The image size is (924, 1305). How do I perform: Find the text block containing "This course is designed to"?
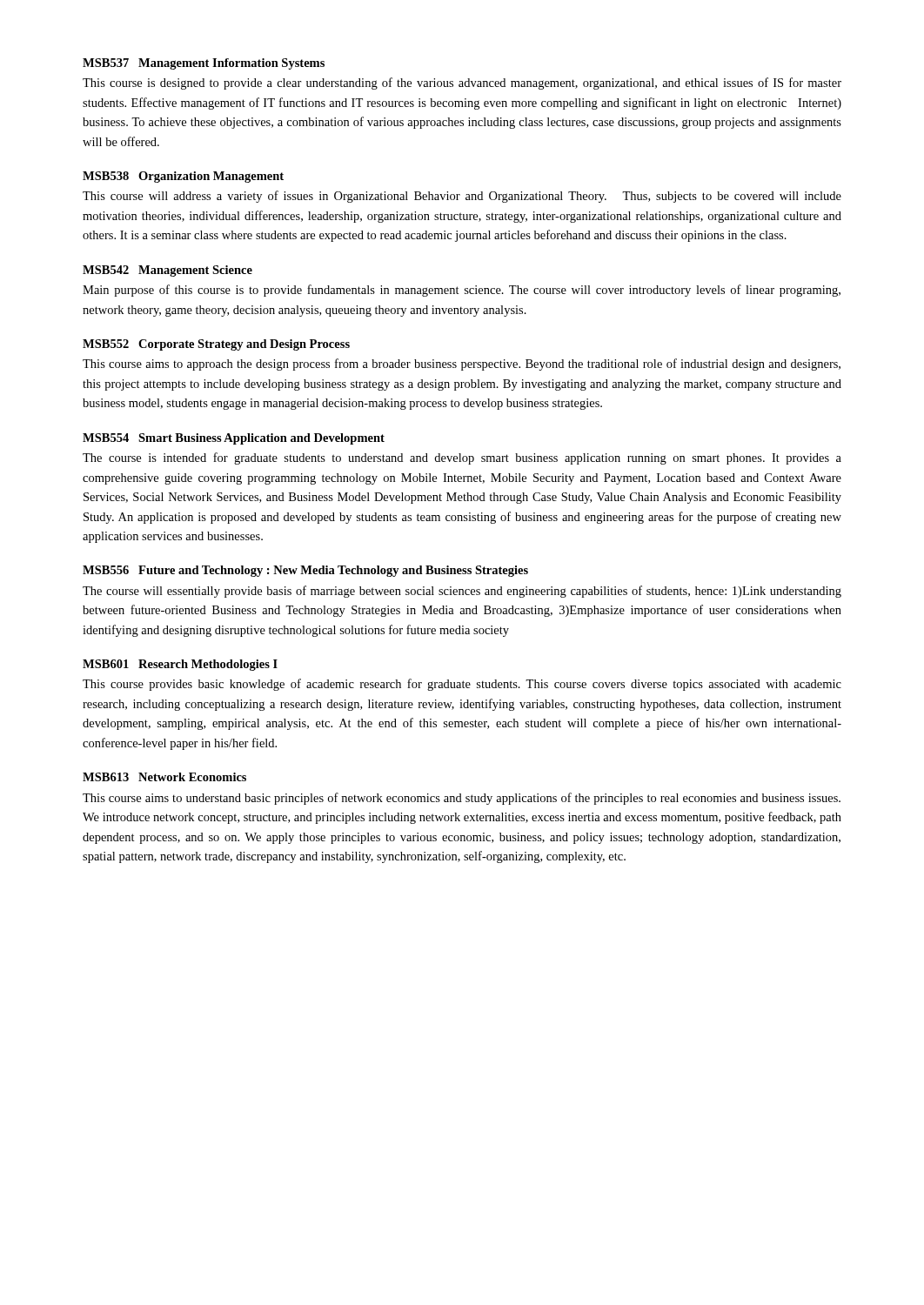click(462, 112)
